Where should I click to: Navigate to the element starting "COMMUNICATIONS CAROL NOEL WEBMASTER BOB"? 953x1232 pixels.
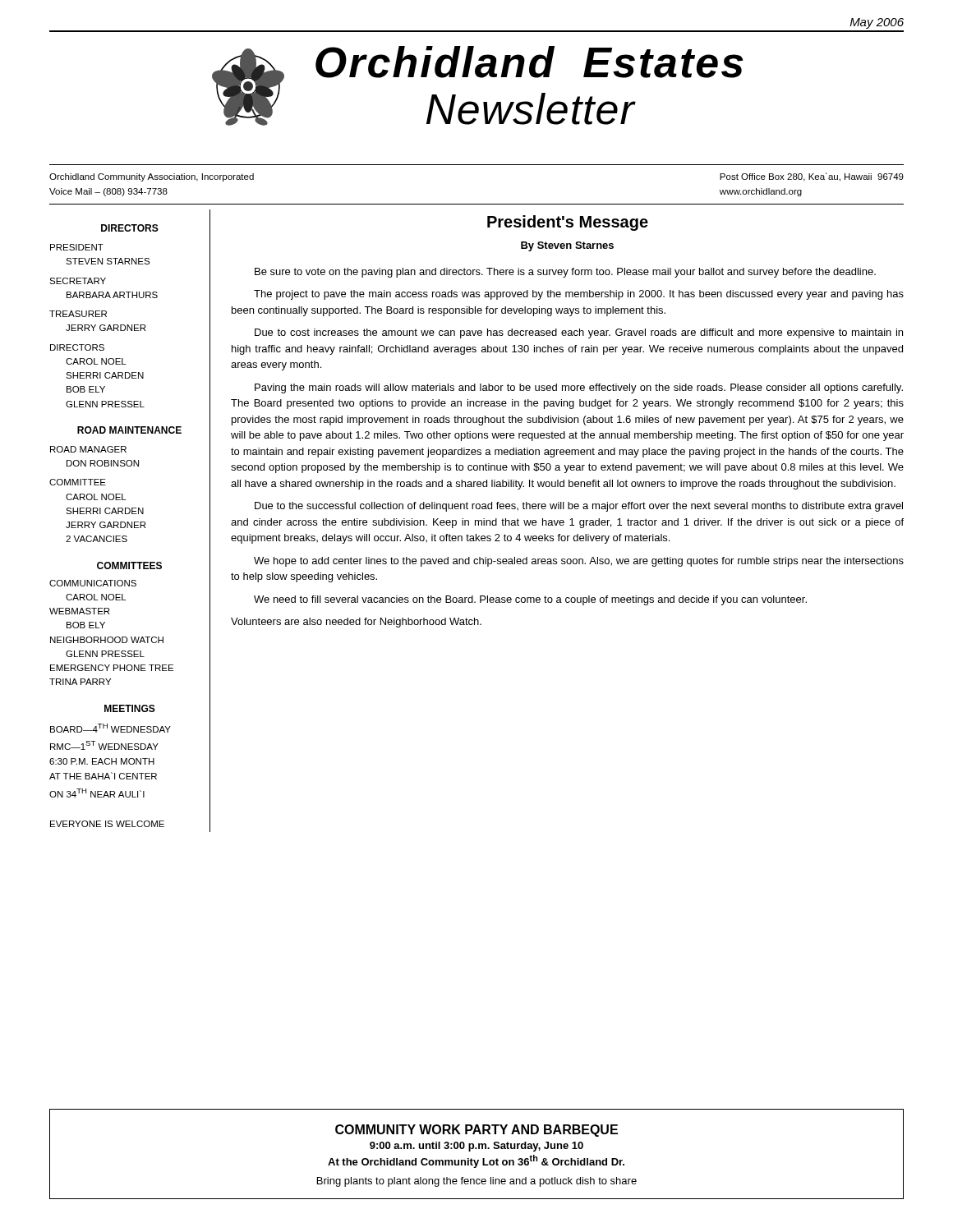129,633
